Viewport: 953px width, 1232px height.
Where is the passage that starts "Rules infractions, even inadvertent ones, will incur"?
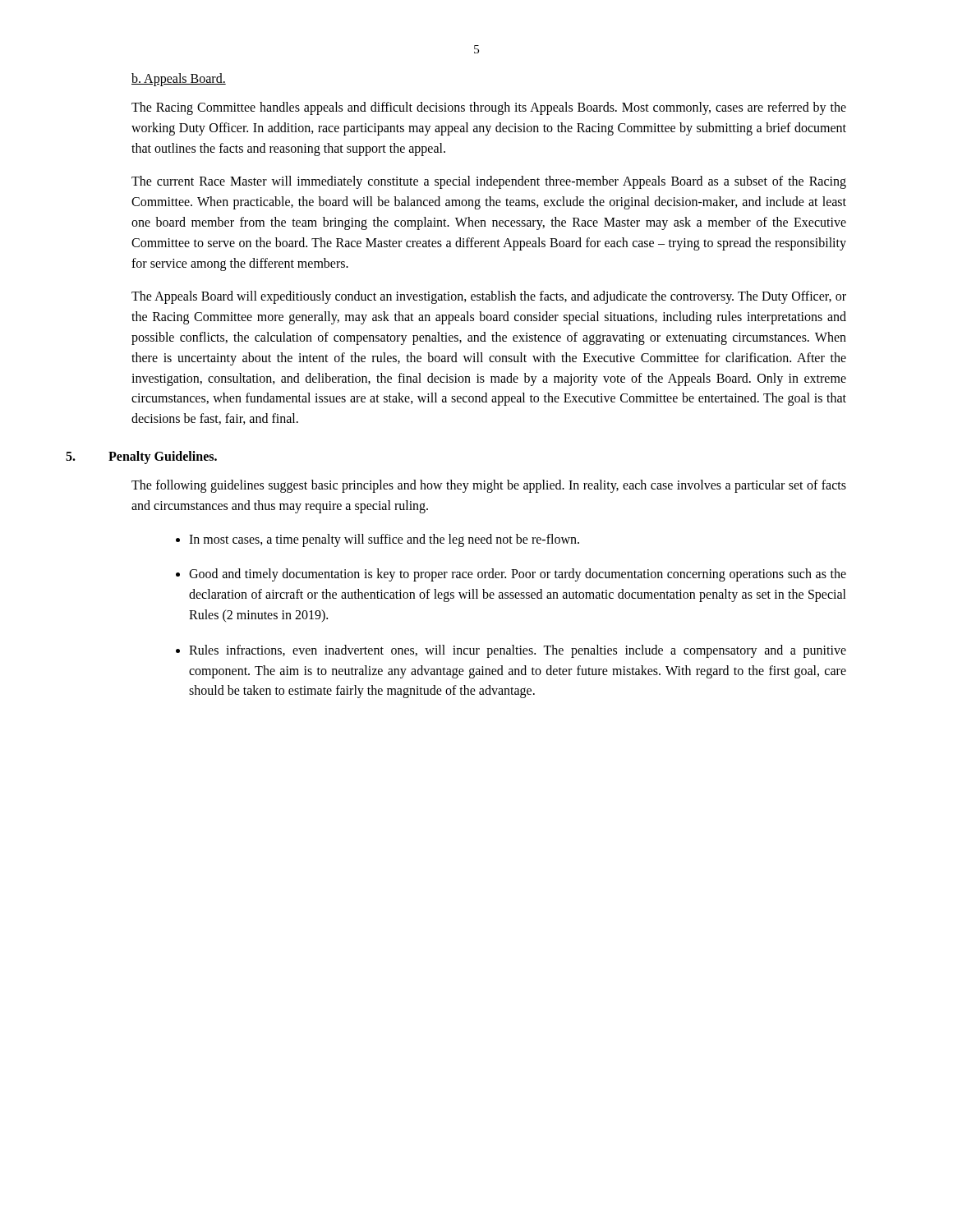(x=518, y=670)
